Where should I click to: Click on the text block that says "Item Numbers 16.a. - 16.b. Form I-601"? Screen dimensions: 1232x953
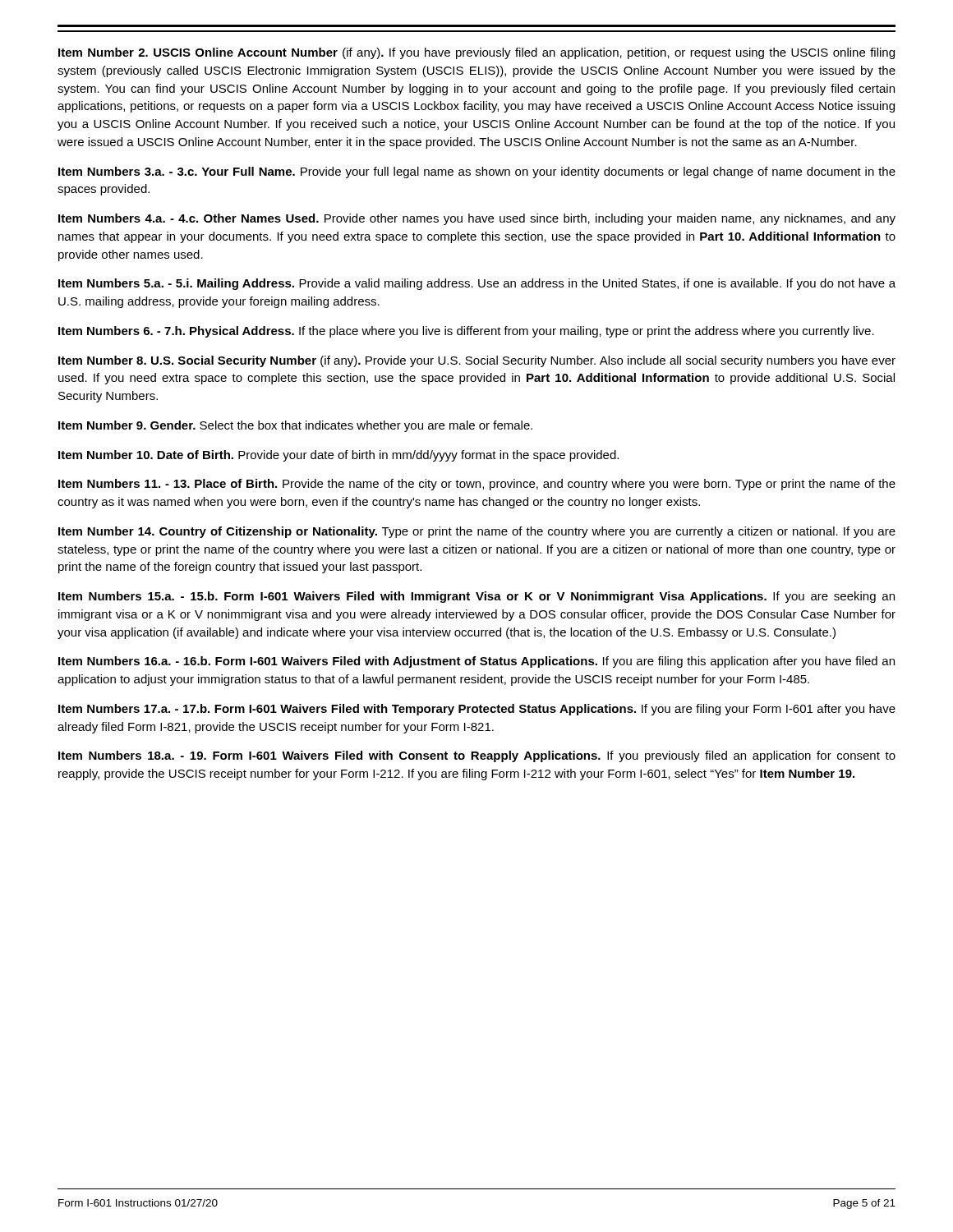coord(476,670)
